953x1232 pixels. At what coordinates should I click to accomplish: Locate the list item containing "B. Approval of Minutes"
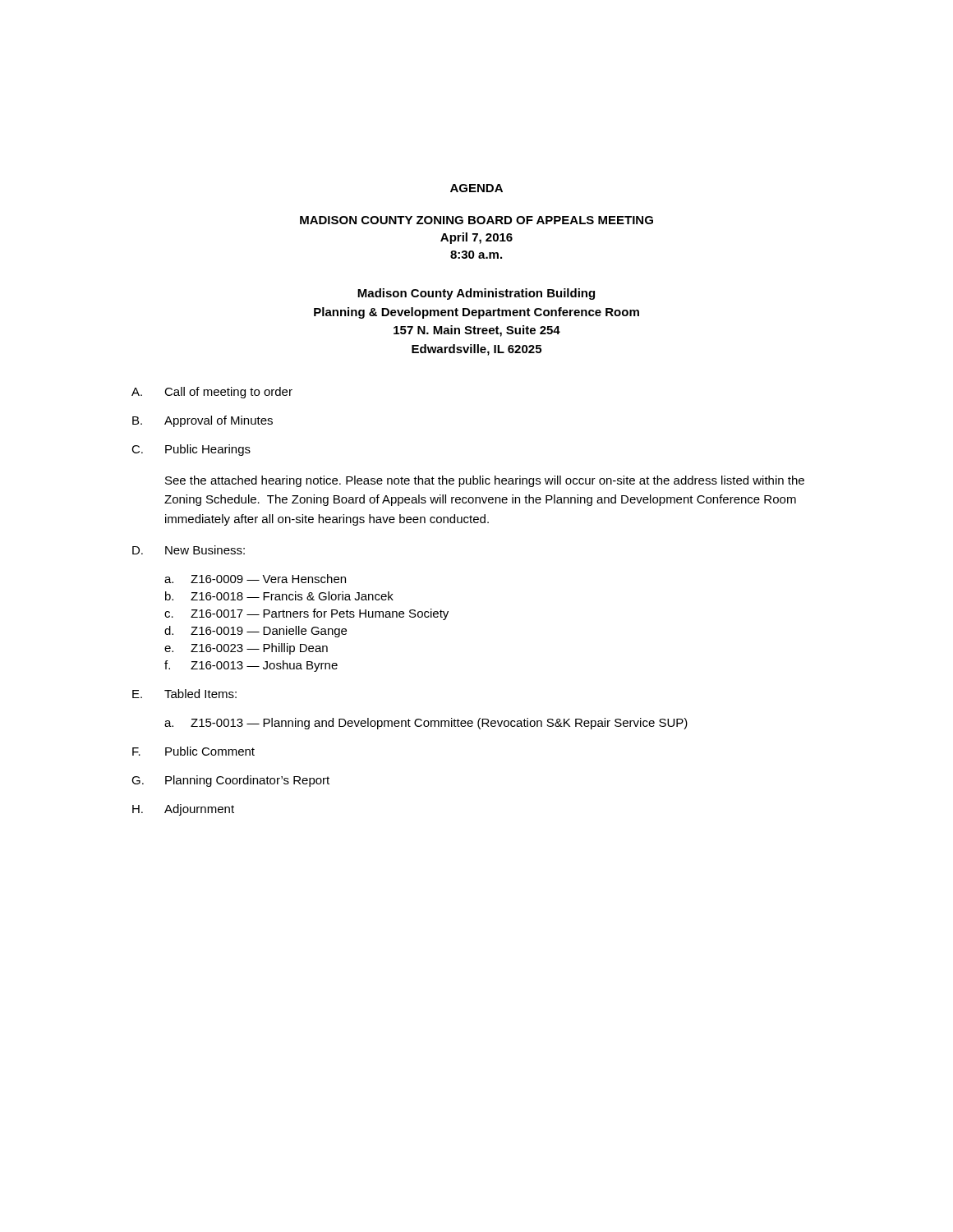click(203, 421)
